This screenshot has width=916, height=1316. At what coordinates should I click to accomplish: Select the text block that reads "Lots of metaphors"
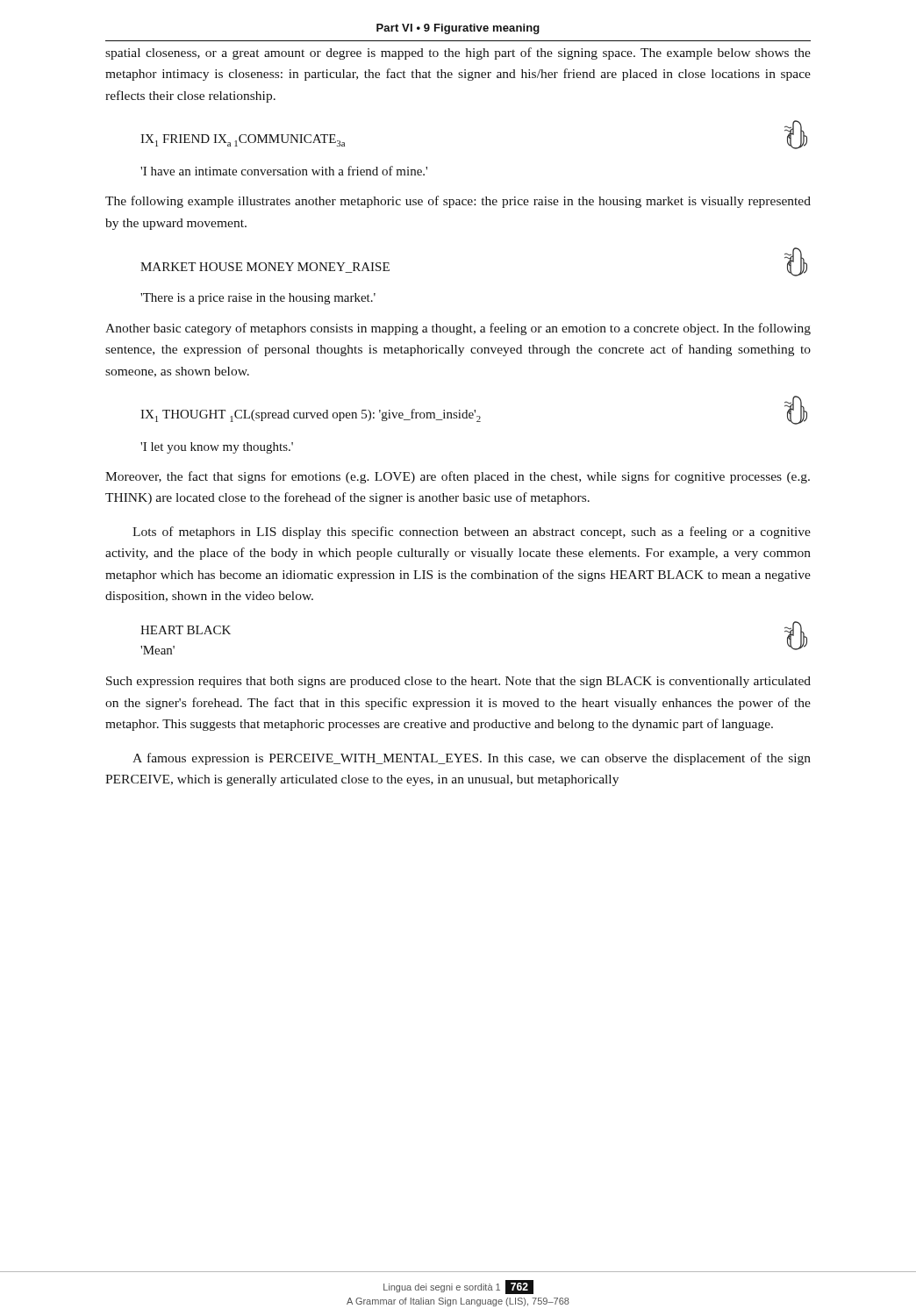pos(458,563)
